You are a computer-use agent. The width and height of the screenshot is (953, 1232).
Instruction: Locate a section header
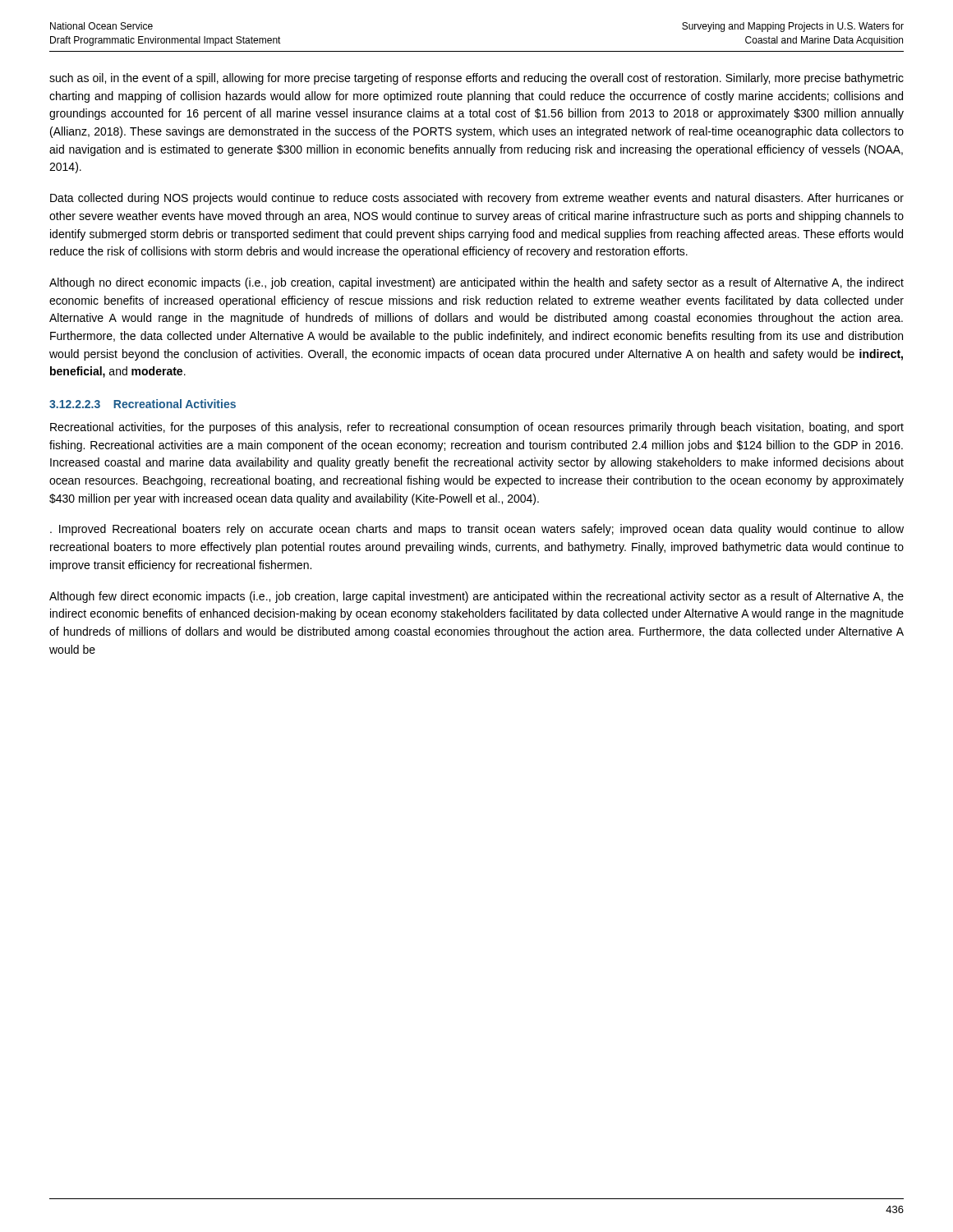143,404
